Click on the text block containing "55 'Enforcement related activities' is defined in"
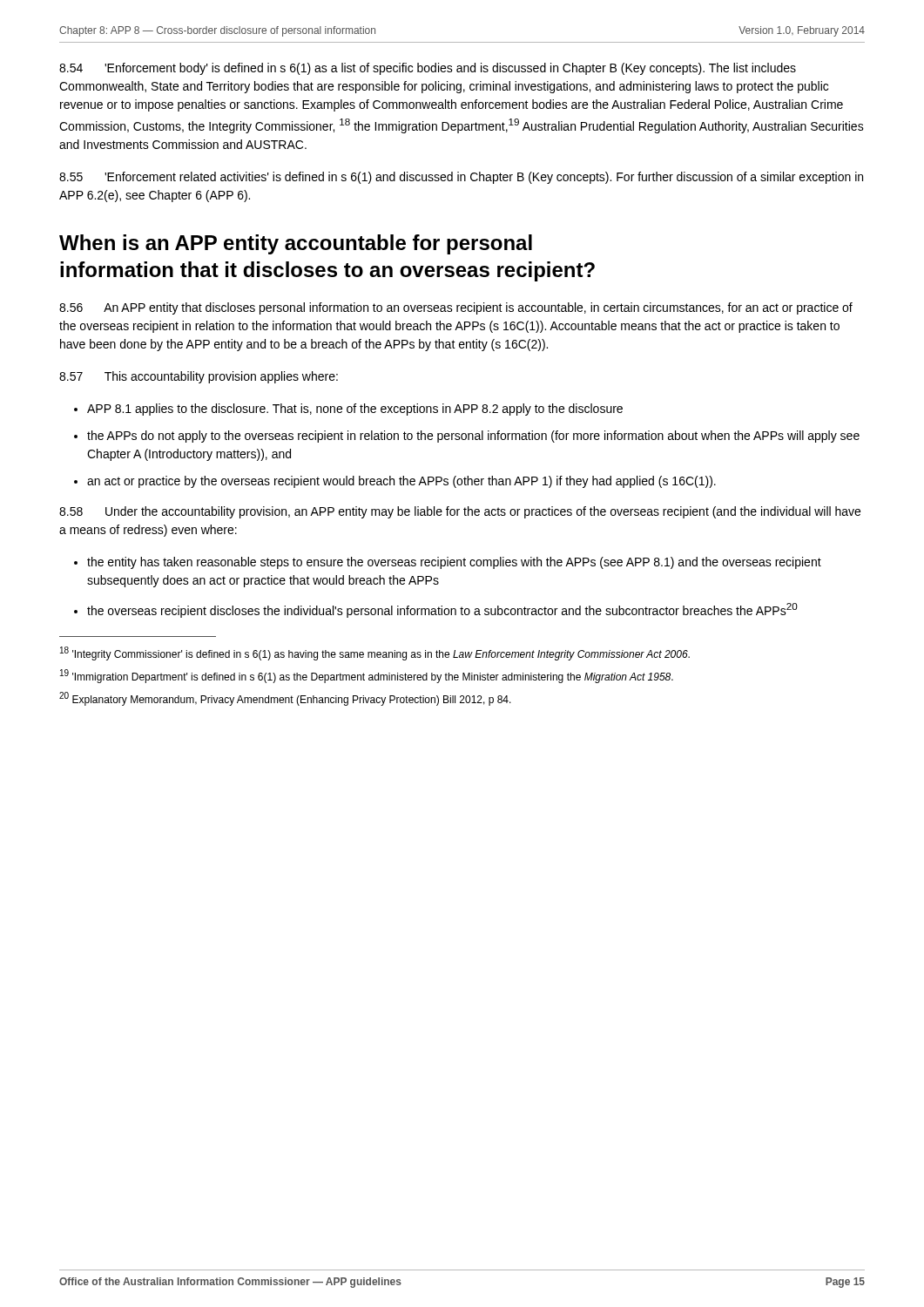Screen dimensions: 1307x924 click(462, 185)
